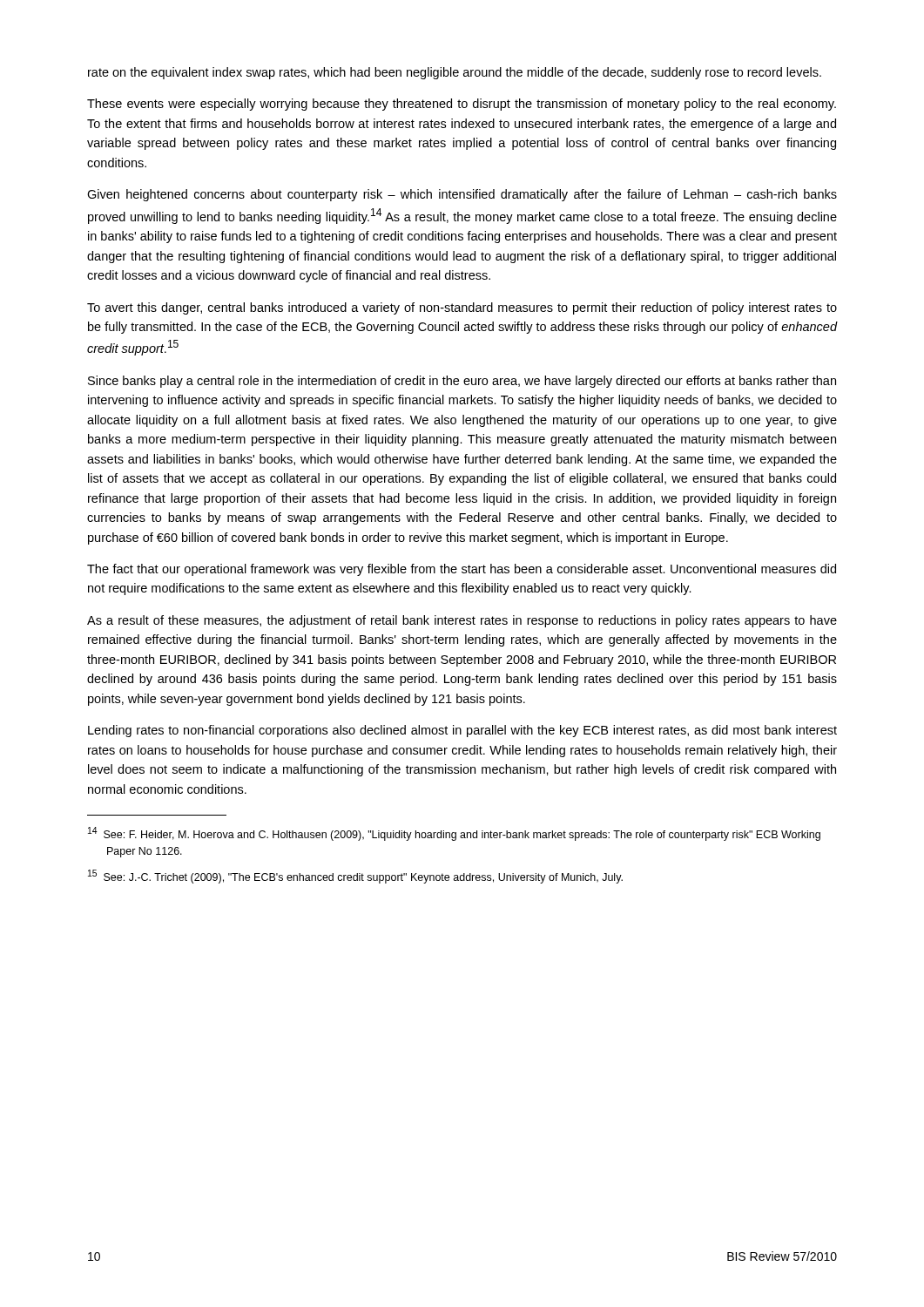Locate the text block containing "Given heightened concerns about counterparty risk"
The height and width of the screenshot is (1307, 924).
tap(462, 235)
